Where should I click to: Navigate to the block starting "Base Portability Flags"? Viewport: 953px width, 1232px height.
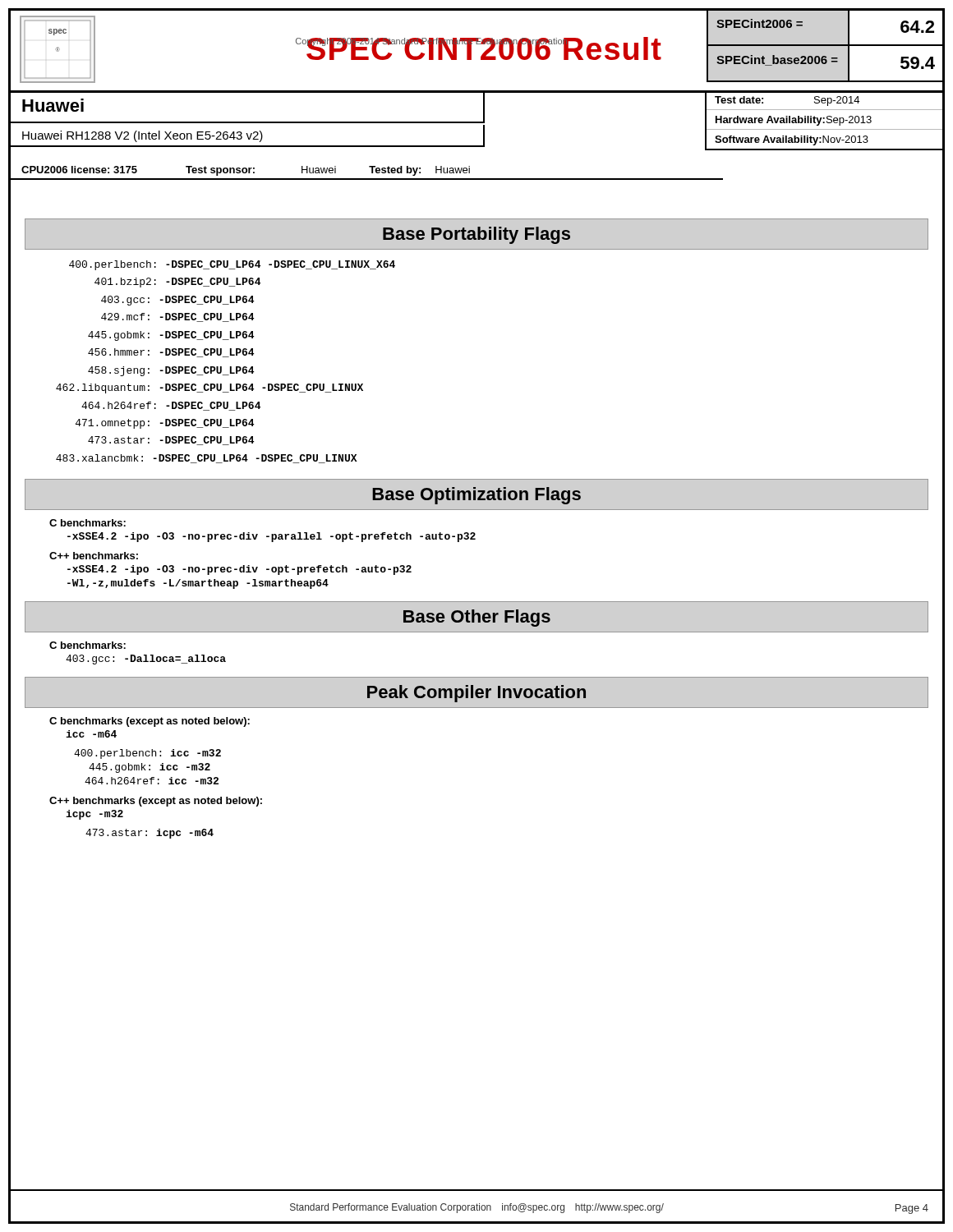476,234
